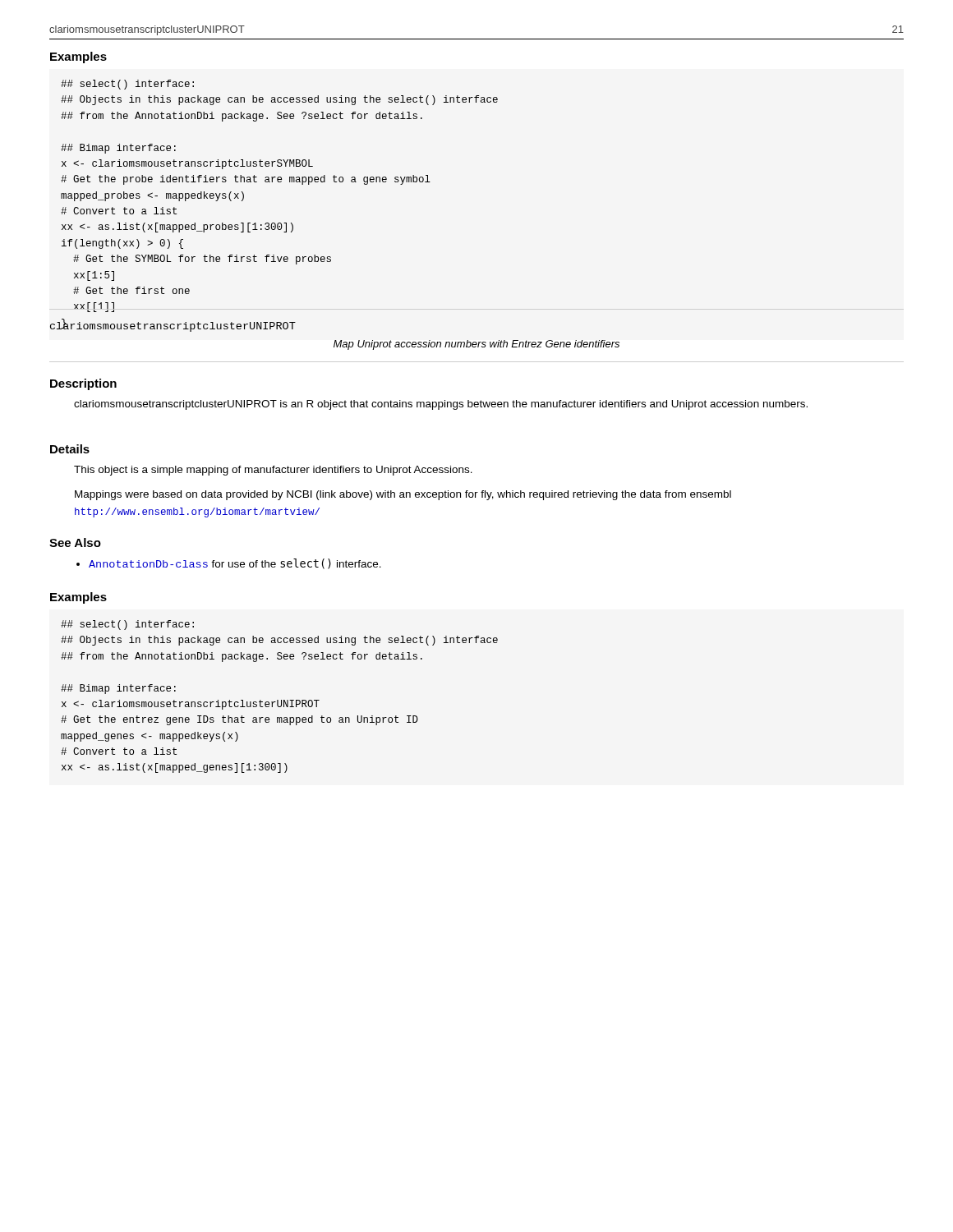Point to the passage starting "Map Uniprot accession numbers with Entrez Gene"

point(476,344)
